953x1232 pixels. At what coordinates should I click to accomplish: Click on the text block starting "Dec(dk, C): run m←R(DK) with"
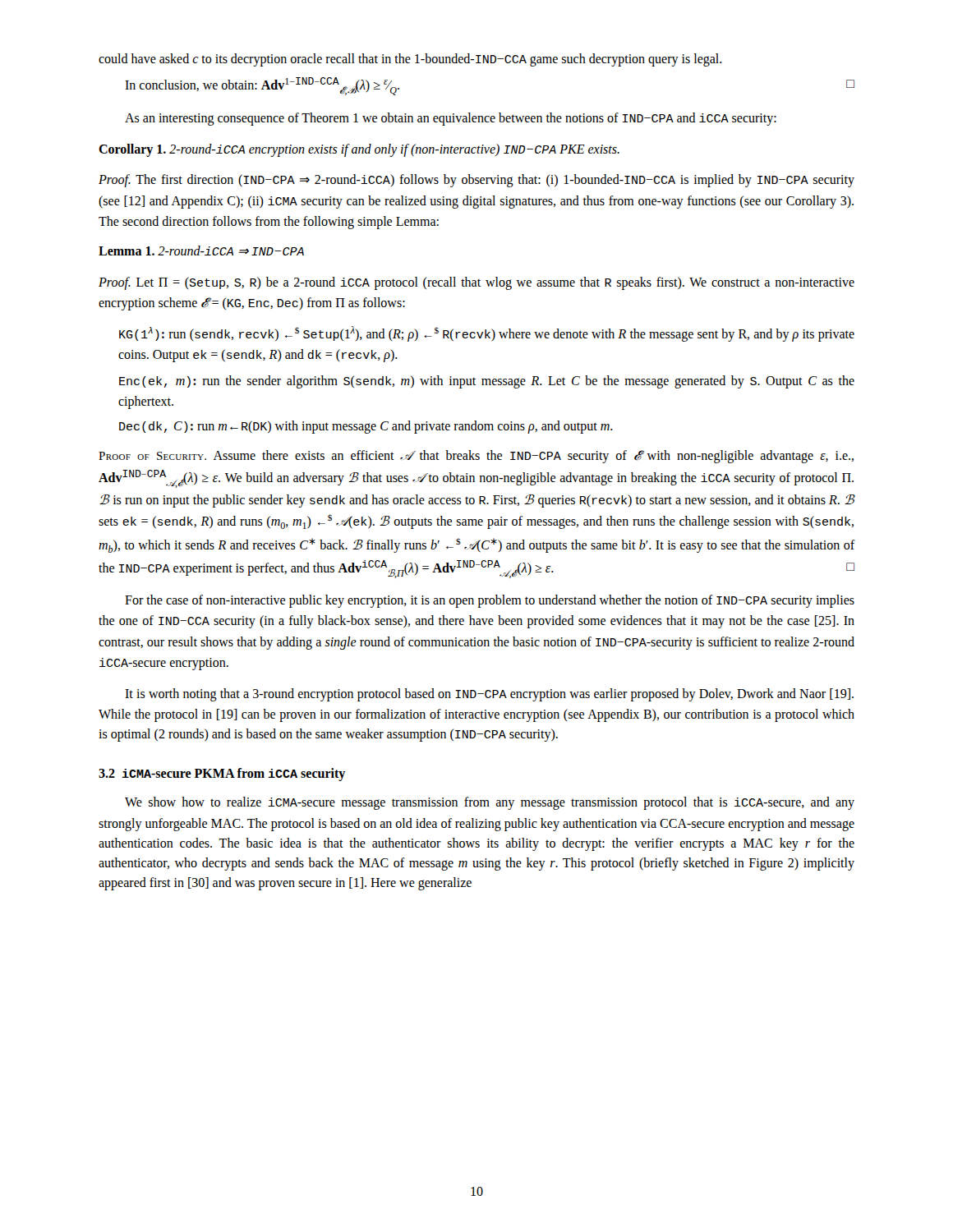(x=476, y=427)
